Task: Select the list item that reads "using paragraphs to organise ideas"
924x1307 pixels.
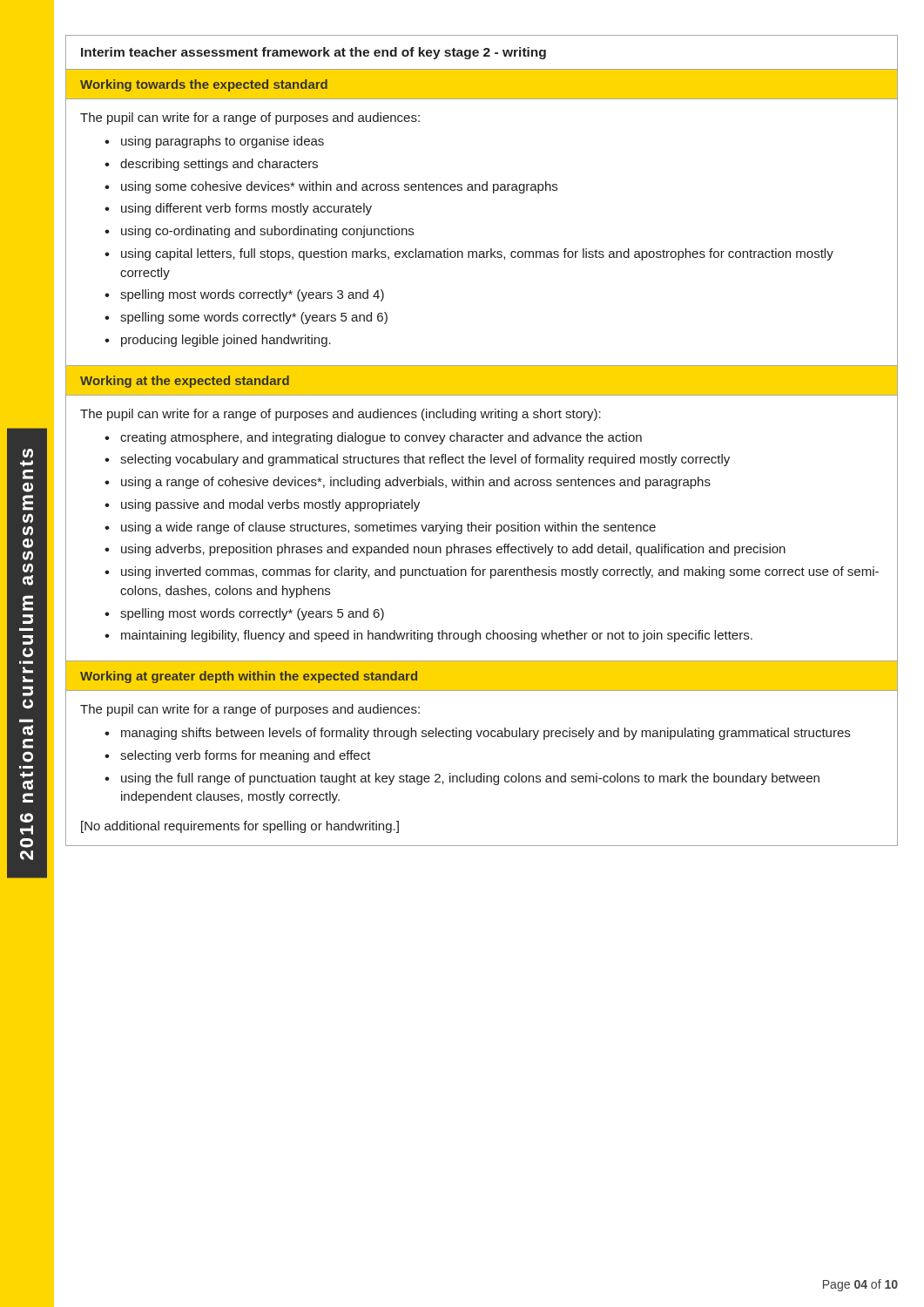Action: tap(222, 141)
